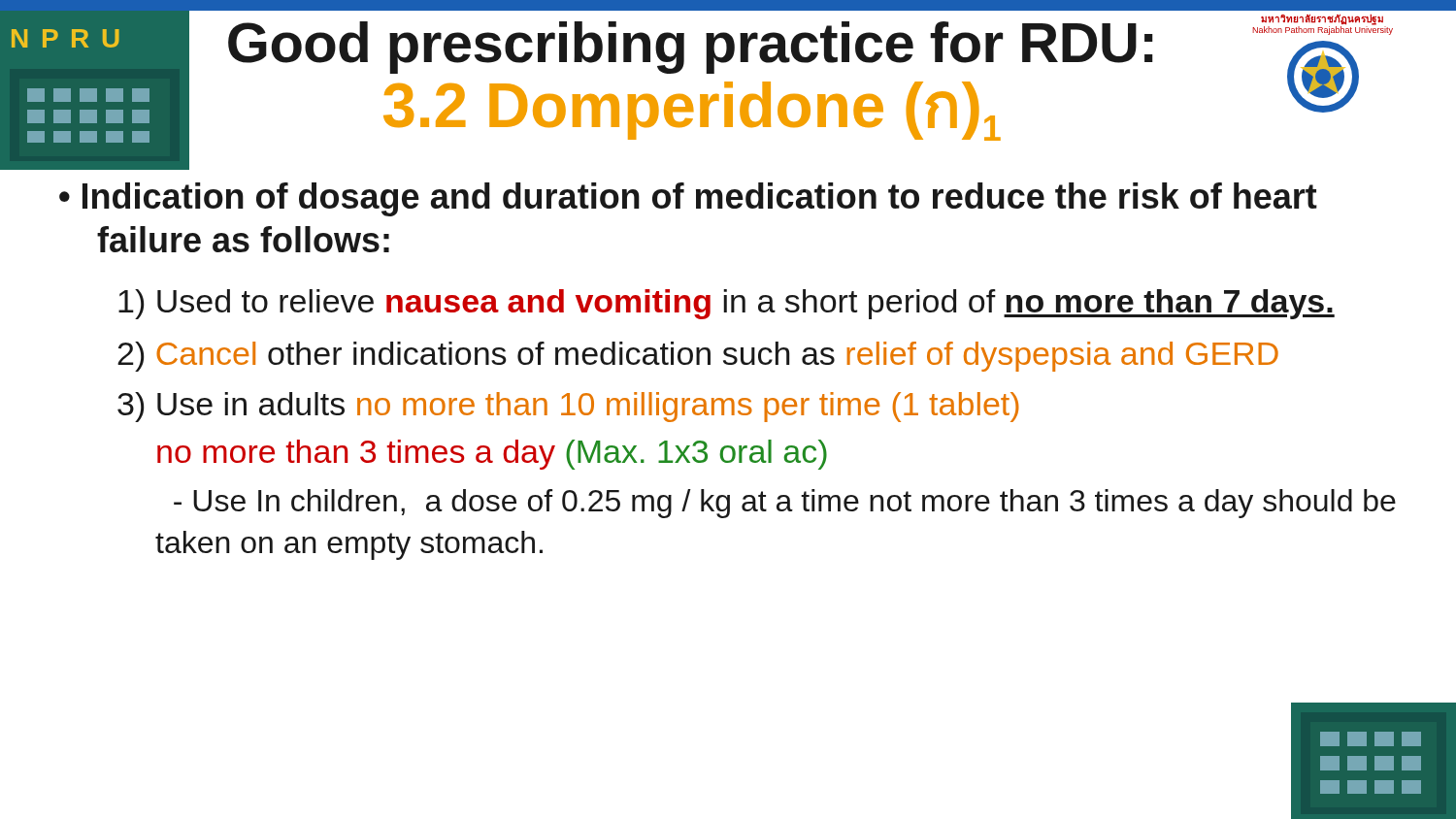Point to the block beginning "Use In children, a"
Viewport: 1456px width, 819px height.
776,521
